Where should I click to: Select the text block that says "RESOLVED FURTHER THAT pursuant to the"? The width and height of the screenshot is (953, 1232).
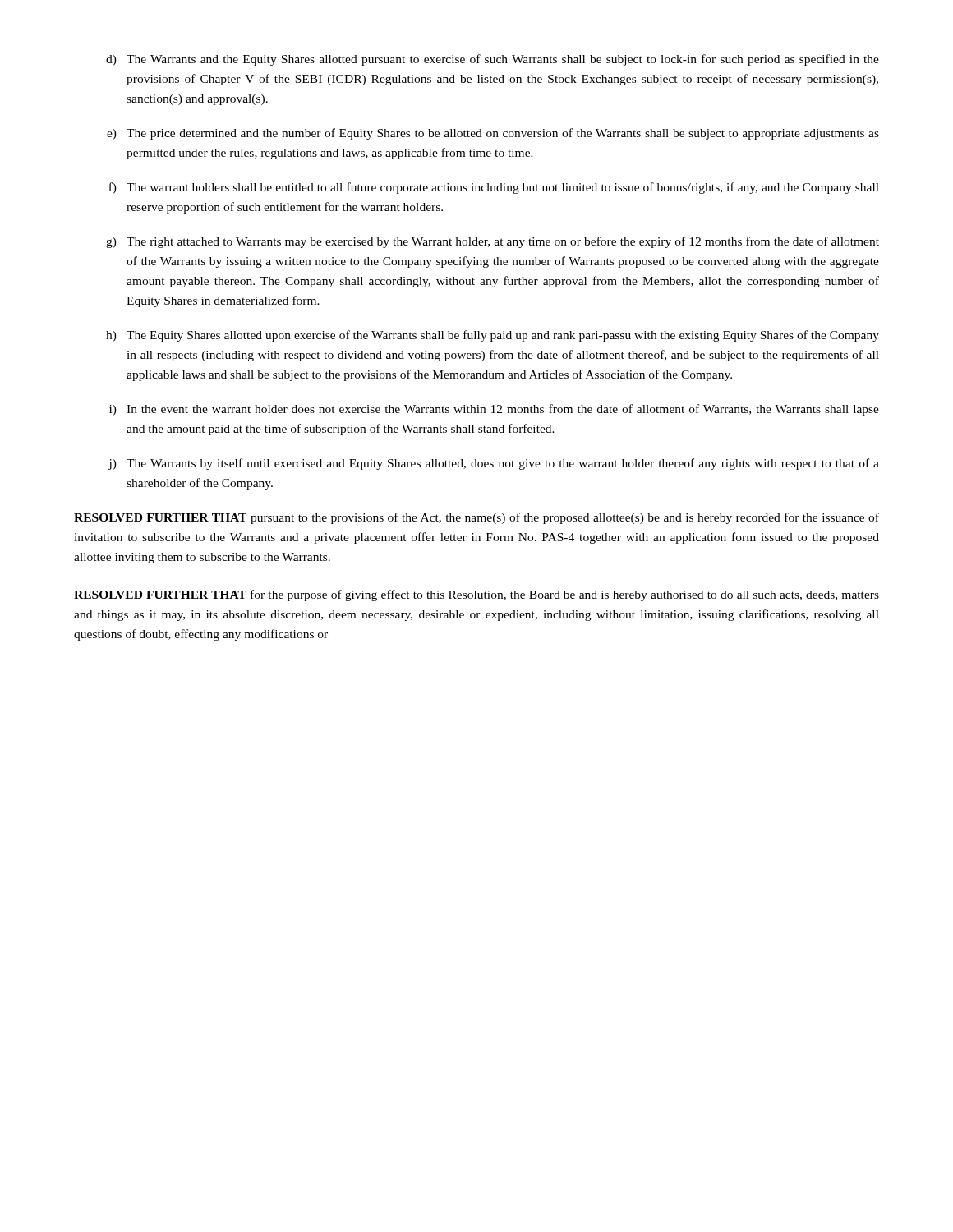click(476, 537)
